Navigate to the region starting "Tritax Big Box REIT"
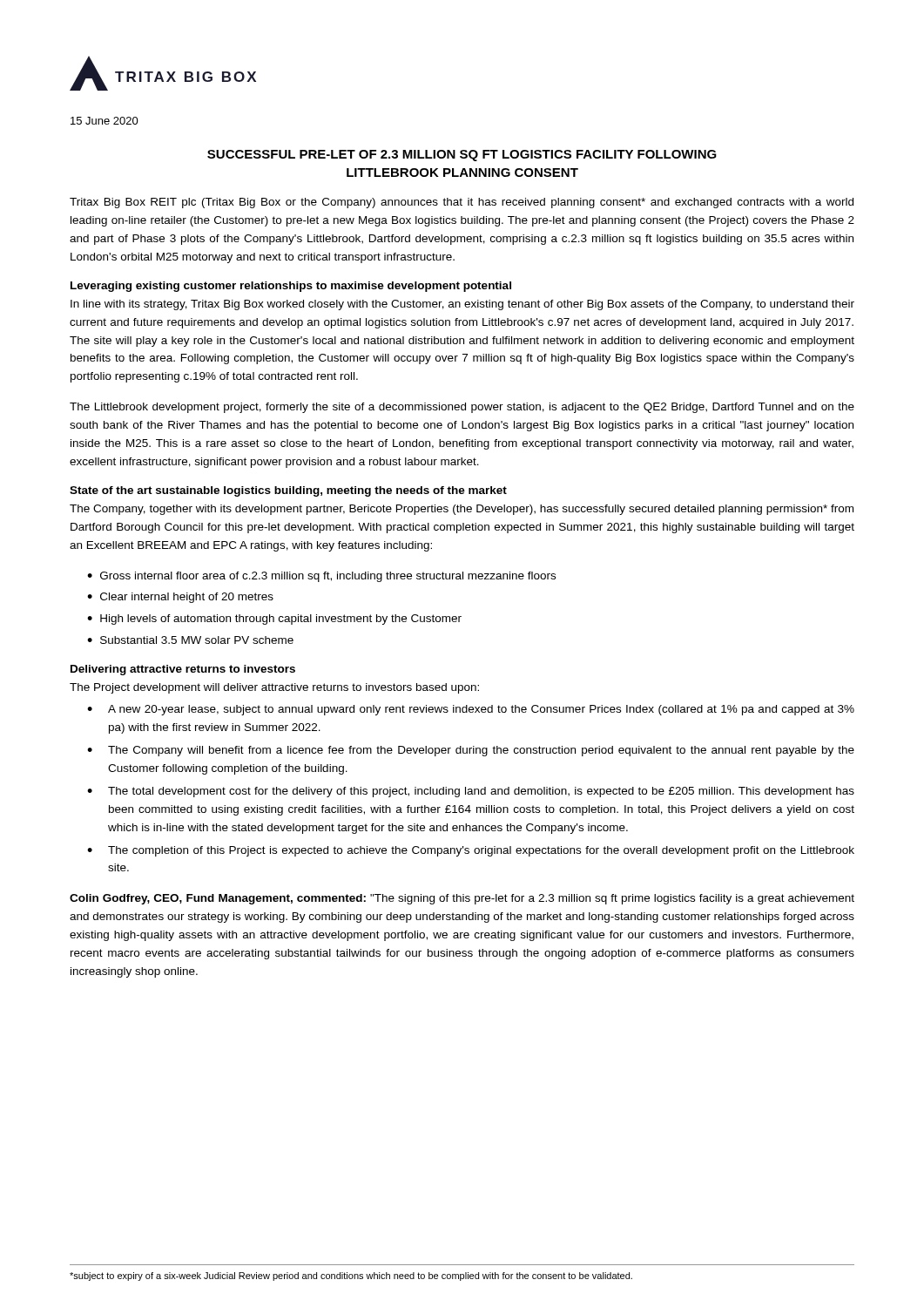 462,229
